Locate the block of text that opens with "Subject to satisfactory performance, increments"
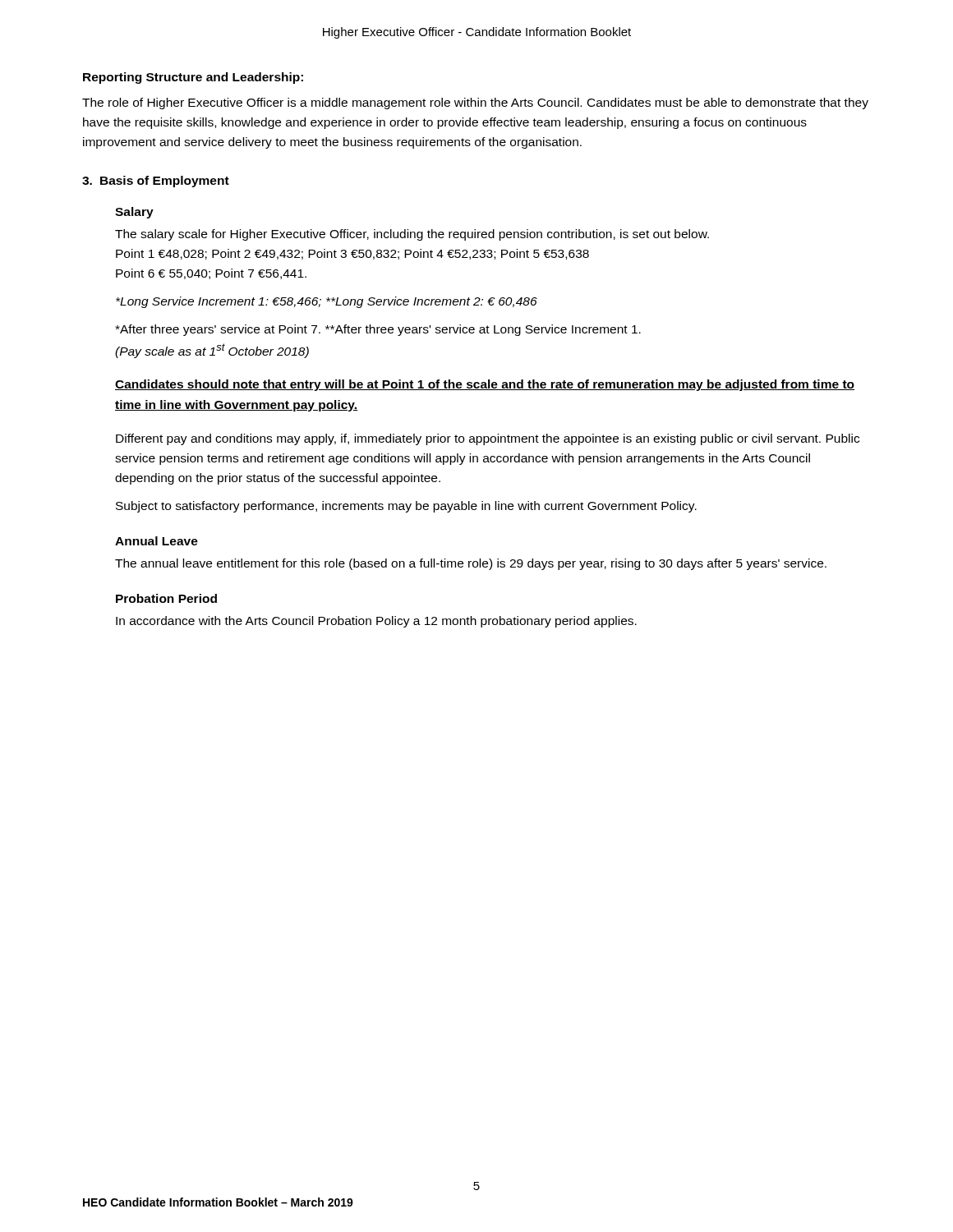The width and height of the screenshot is (953, 1232). [x=406, y=505]
